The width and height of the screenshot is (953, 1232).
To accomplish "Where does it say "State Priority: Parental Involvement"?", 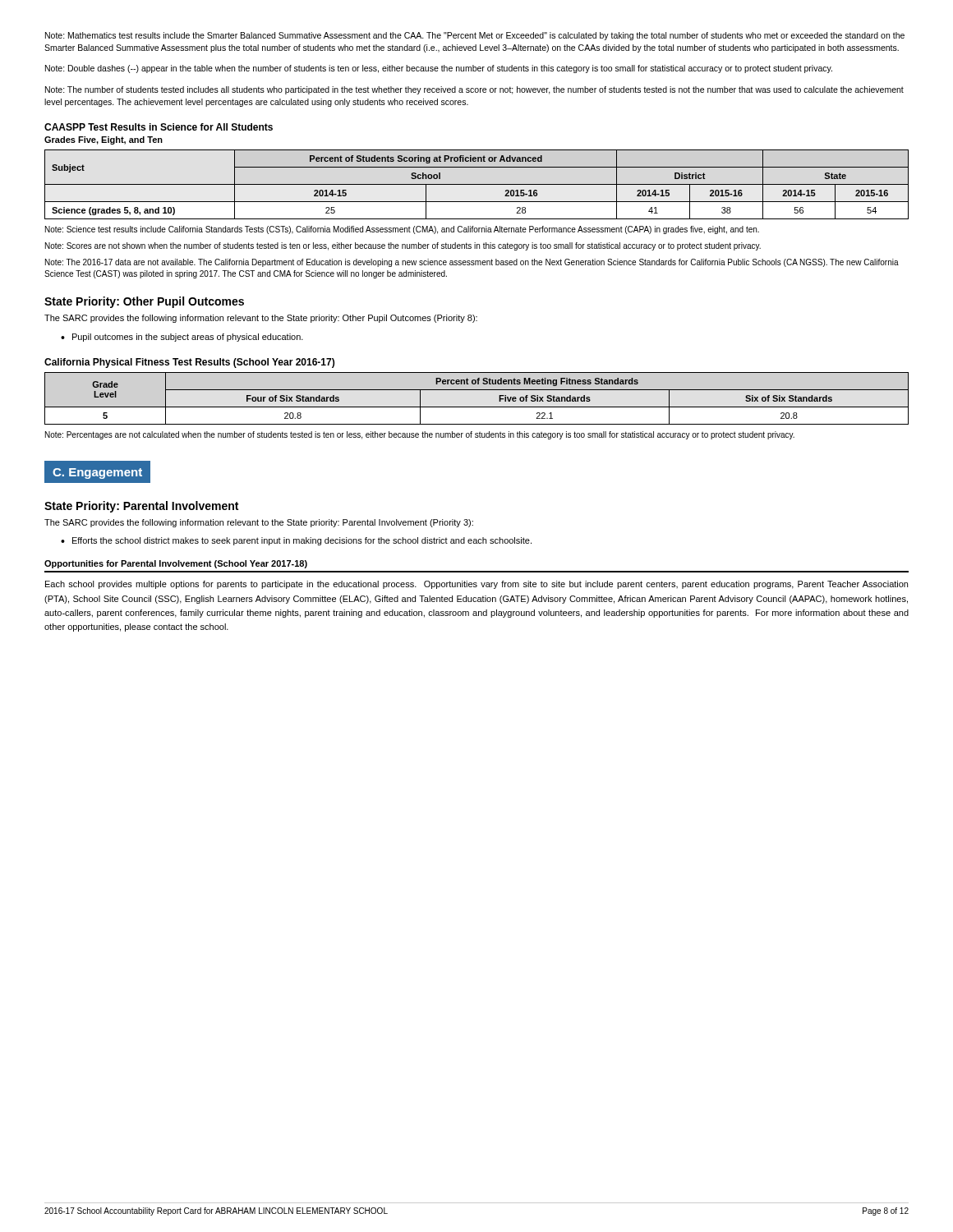I will [142, 506].
